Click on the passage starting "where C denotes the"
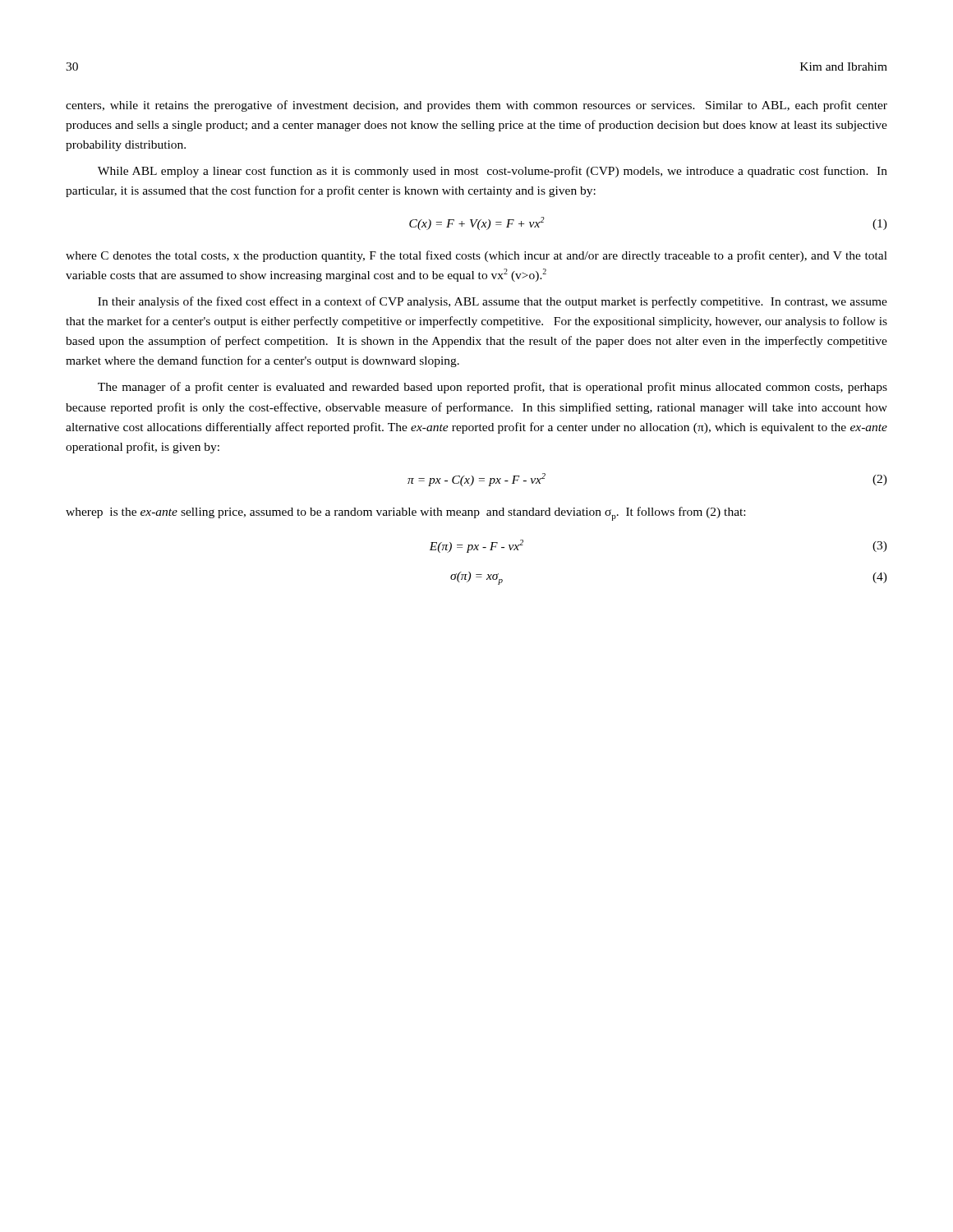This screenshot has height=1232, width=953. click(x=476, y=265)
